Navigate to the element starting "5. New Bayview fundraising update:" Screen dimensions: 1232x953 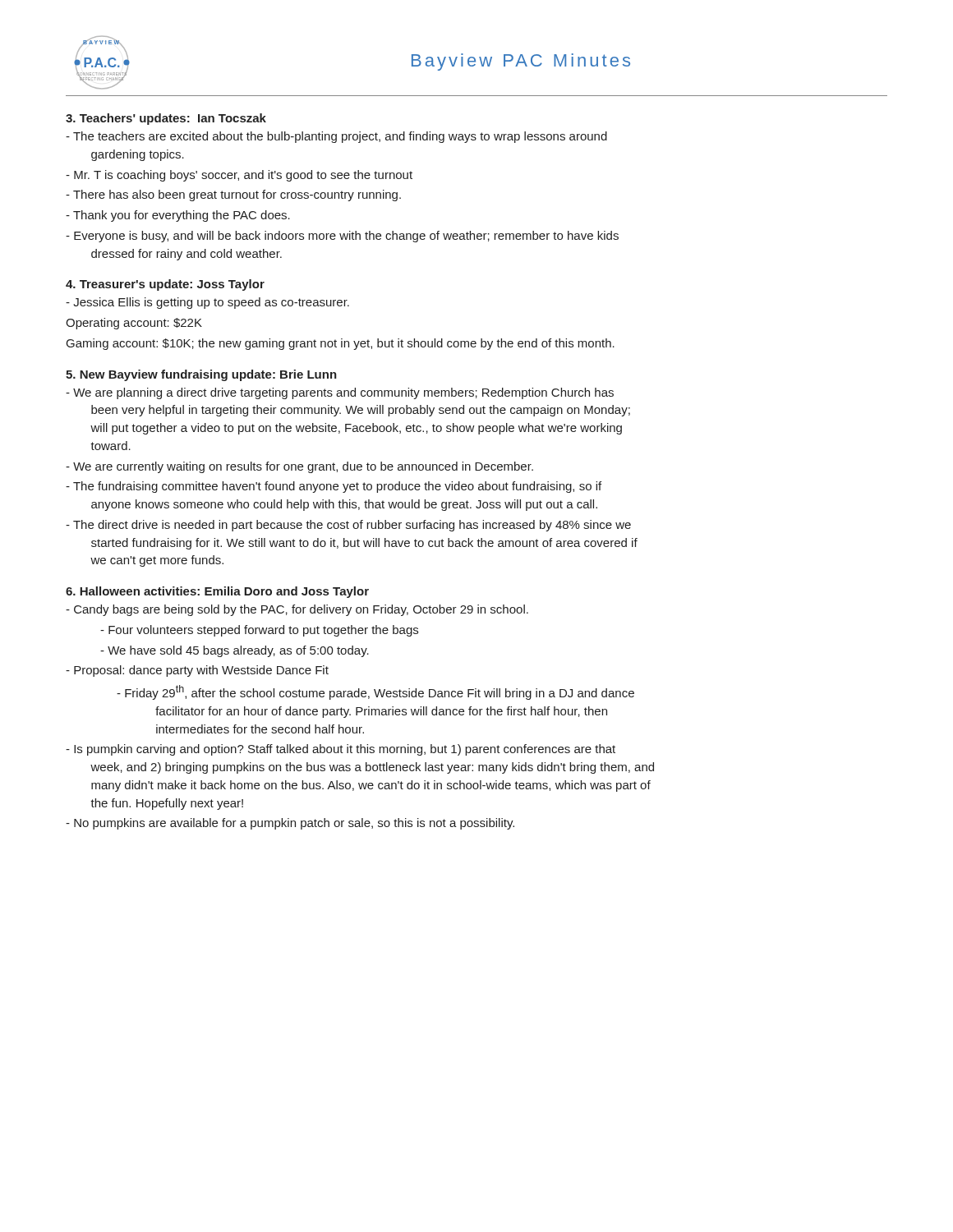tap(201, 374)
